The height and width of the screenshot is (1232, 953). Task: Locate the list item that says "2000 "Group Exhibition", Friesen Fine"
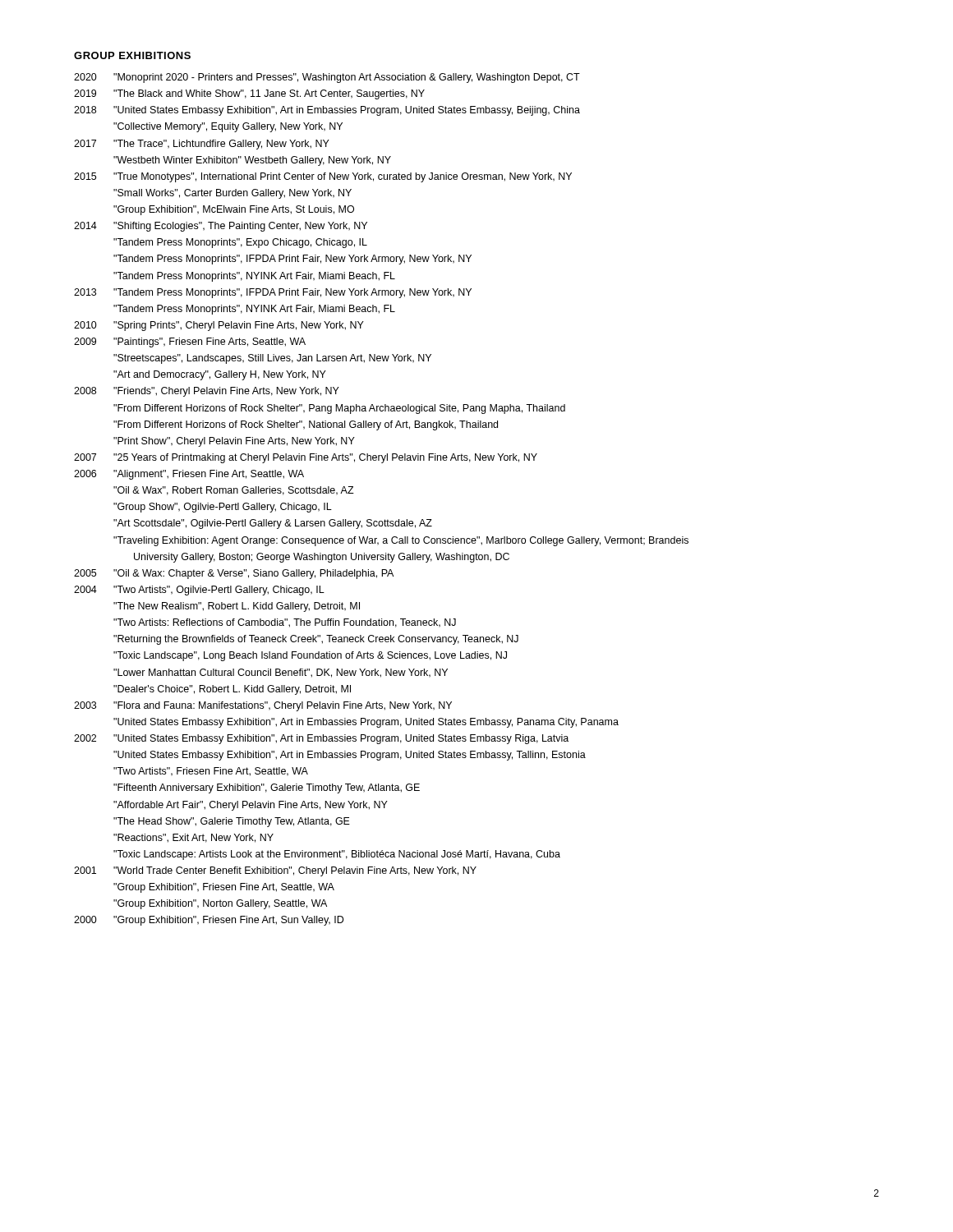[209, 921]
